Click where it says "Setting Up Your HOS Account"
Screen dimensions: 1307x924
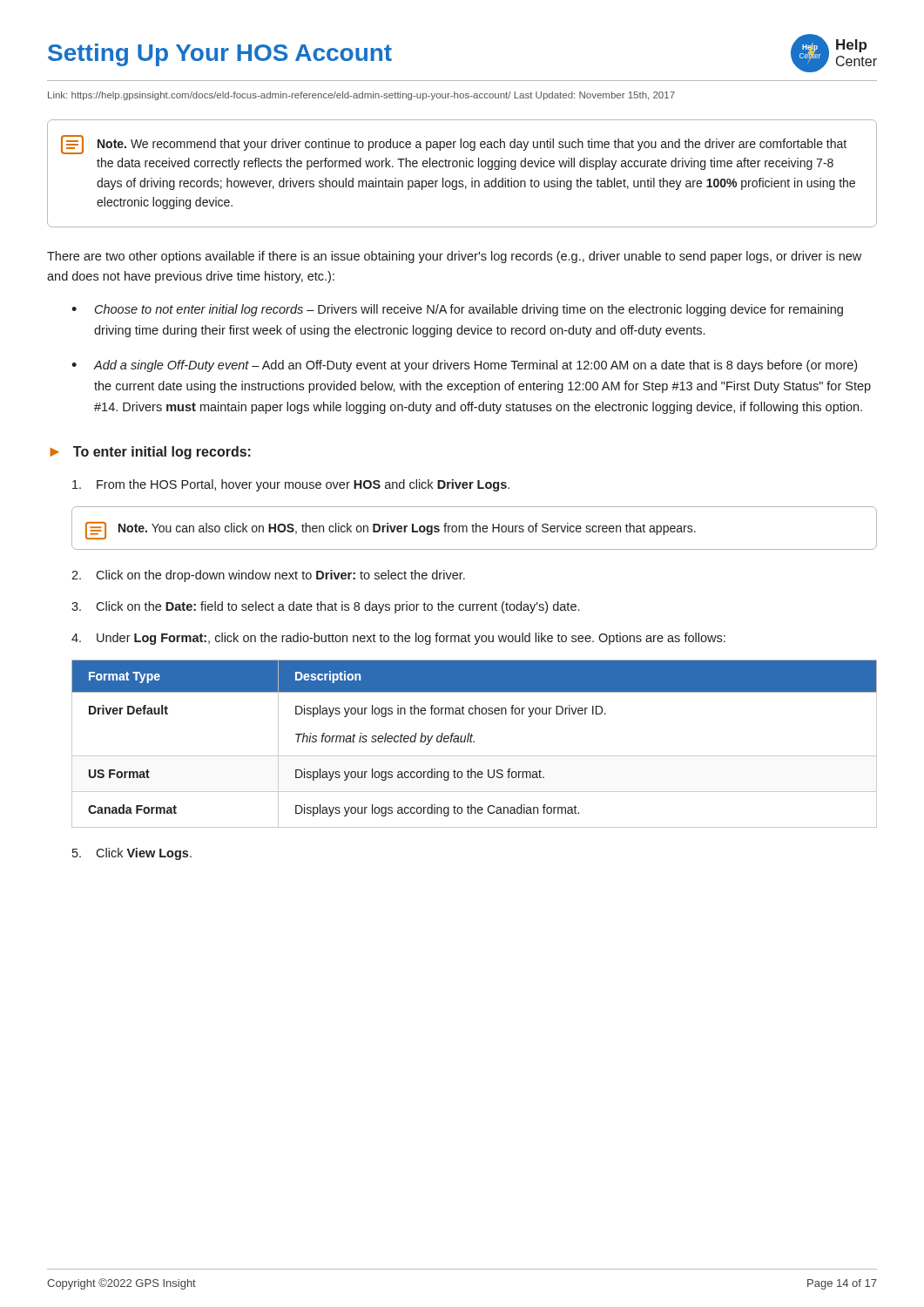coord(220,53)
